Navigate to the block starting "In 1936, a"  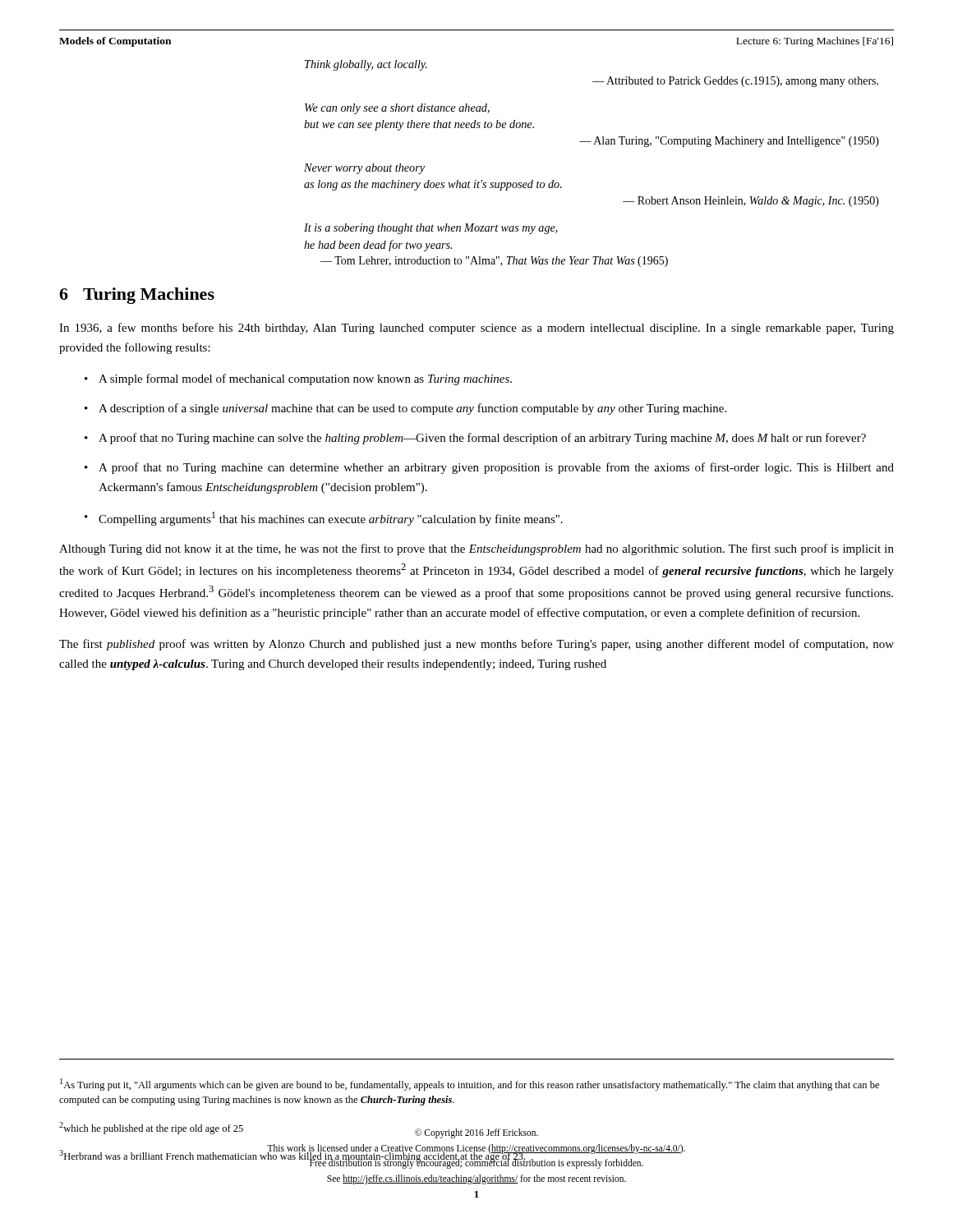(476, 338)
